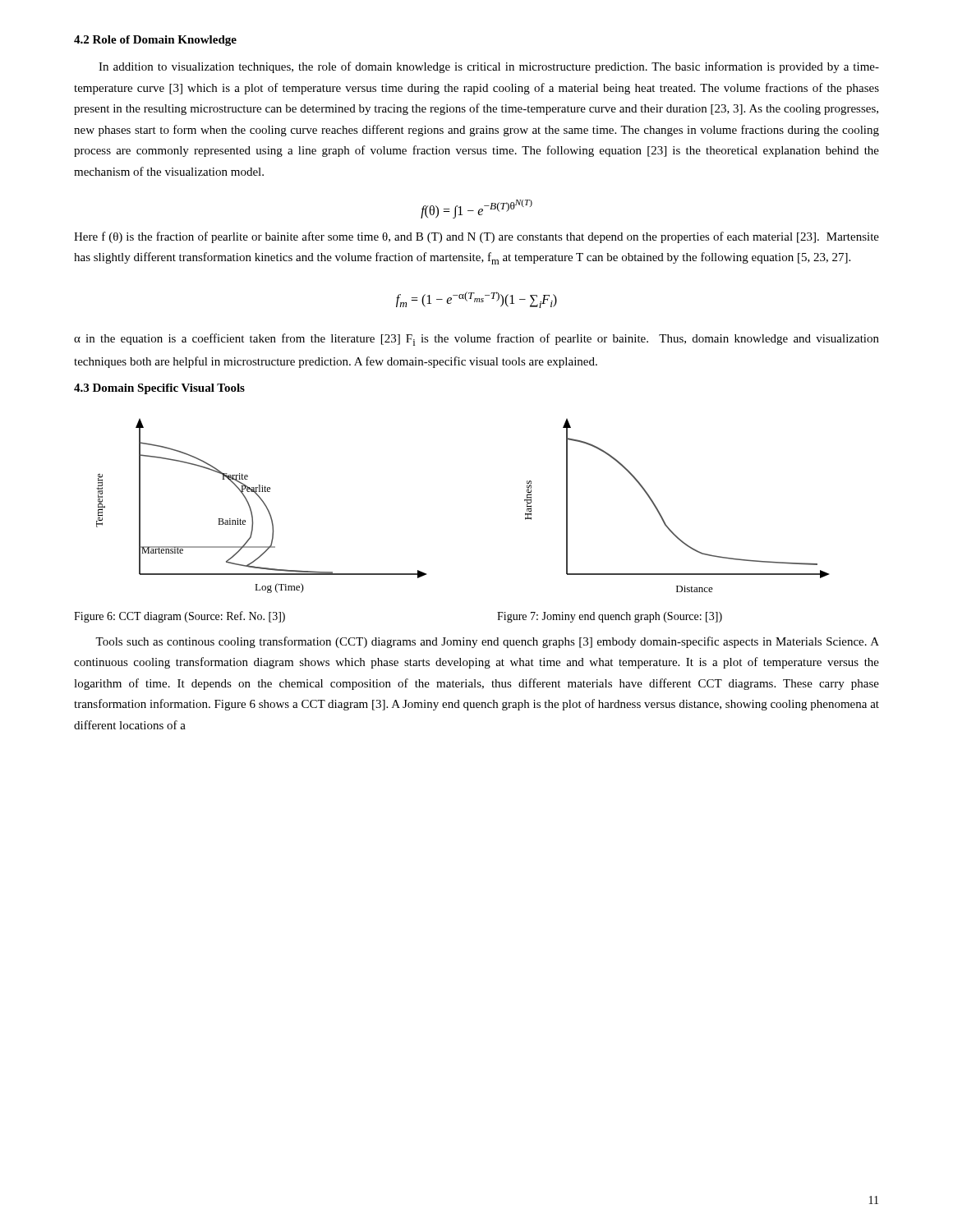Navigate to the block starting "Here f (θ) is the"
The width and height of the screenshot is (953, 1232).
coord(476,248)
